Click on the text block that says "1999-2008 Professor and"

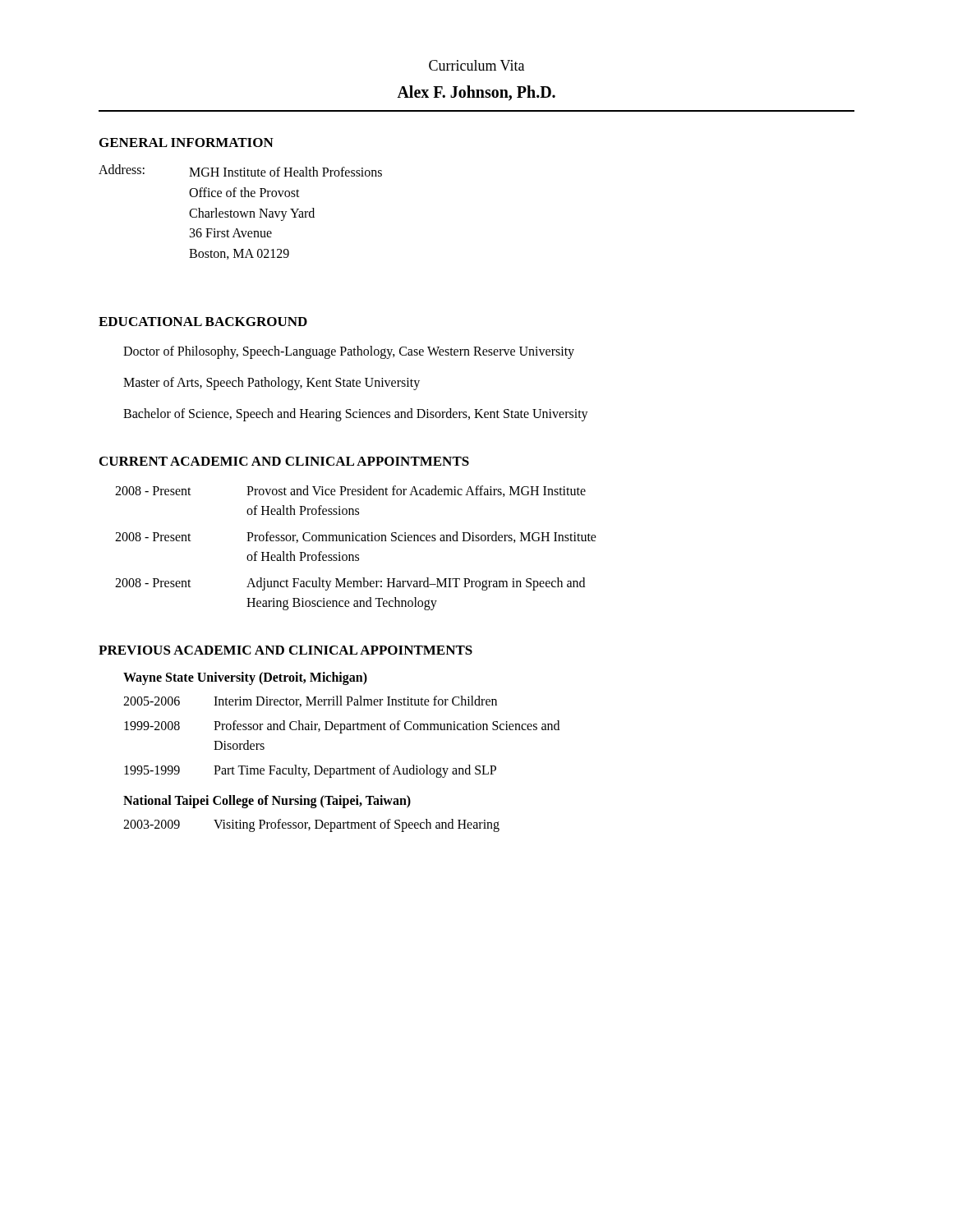(489, 736)
